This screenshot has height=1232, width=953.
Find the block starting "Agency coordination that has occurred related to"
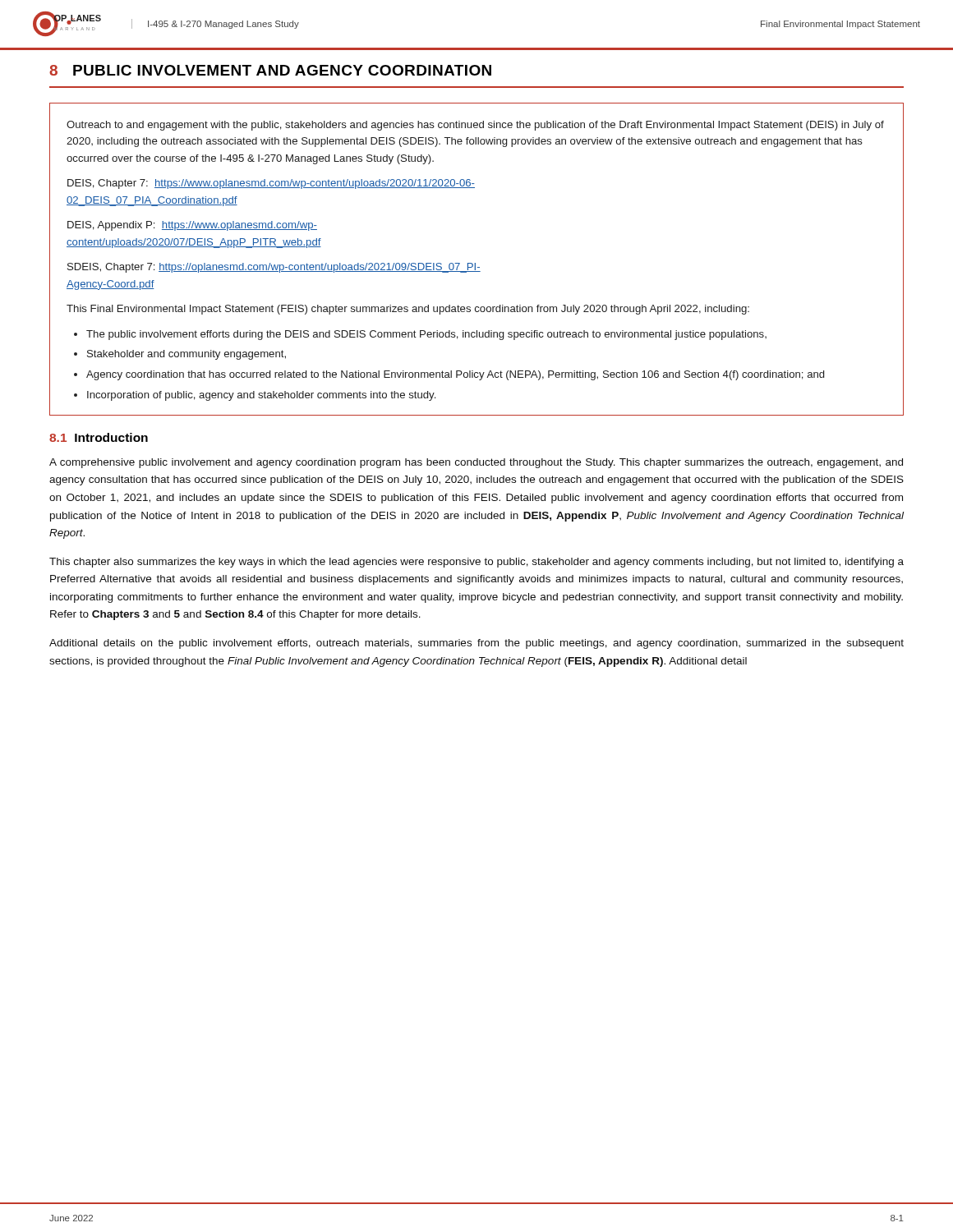(456, 374)
